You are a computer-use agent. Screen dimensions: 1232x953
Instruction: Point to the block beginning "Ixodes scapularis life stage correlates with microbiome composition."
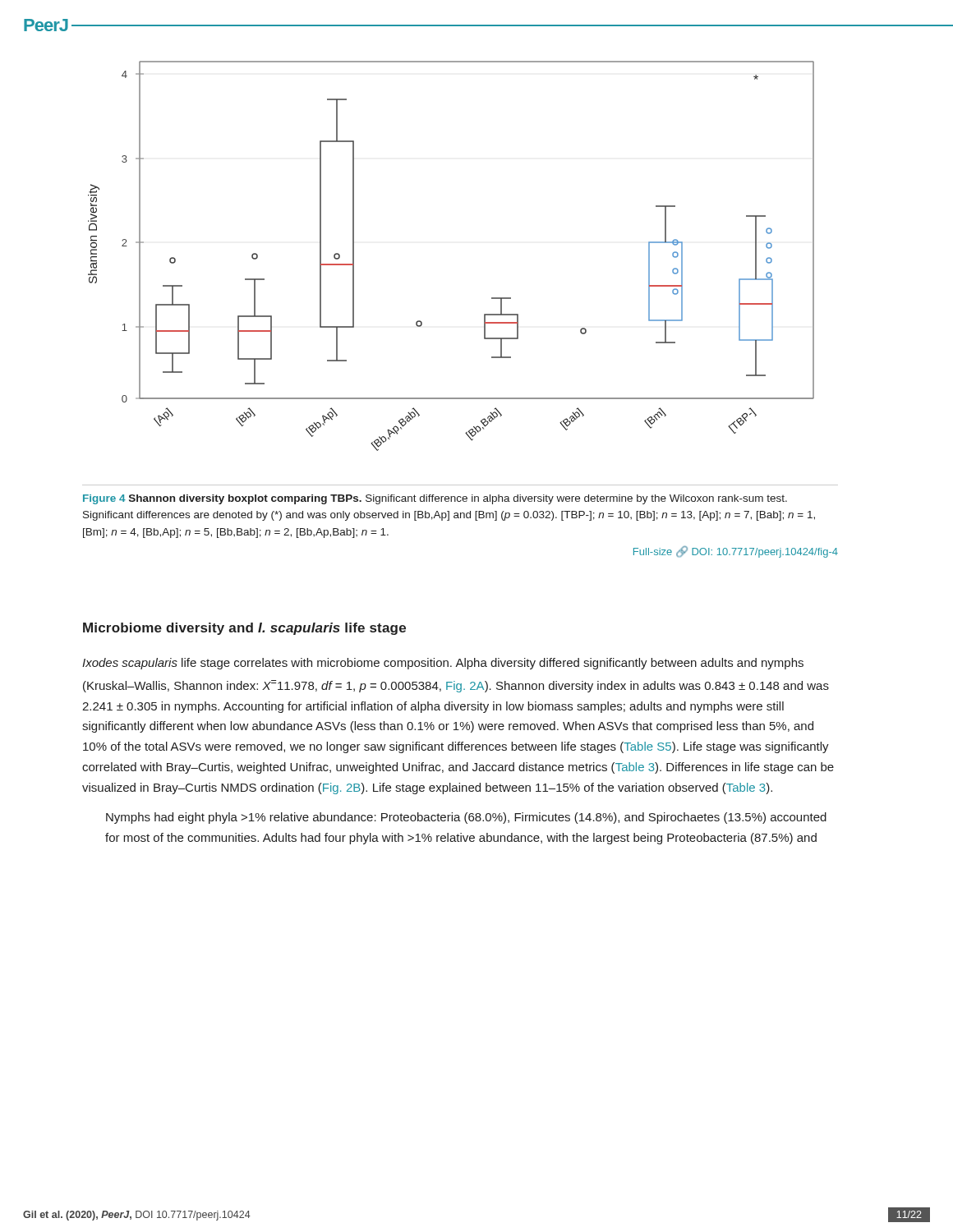(x=460, y=751)
